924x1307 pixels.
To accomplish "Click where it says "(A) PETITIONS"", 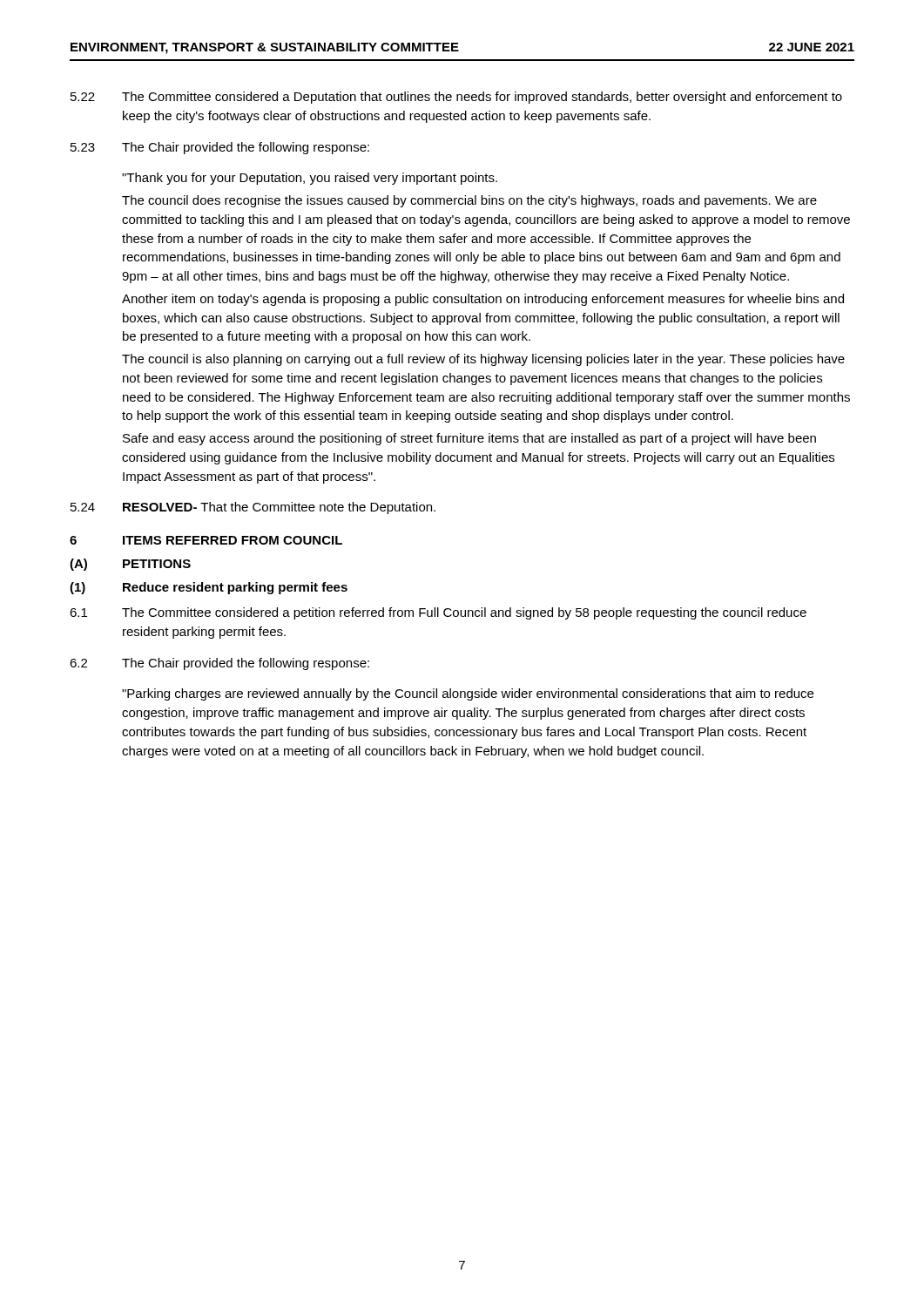I will [x=130, y=563].
